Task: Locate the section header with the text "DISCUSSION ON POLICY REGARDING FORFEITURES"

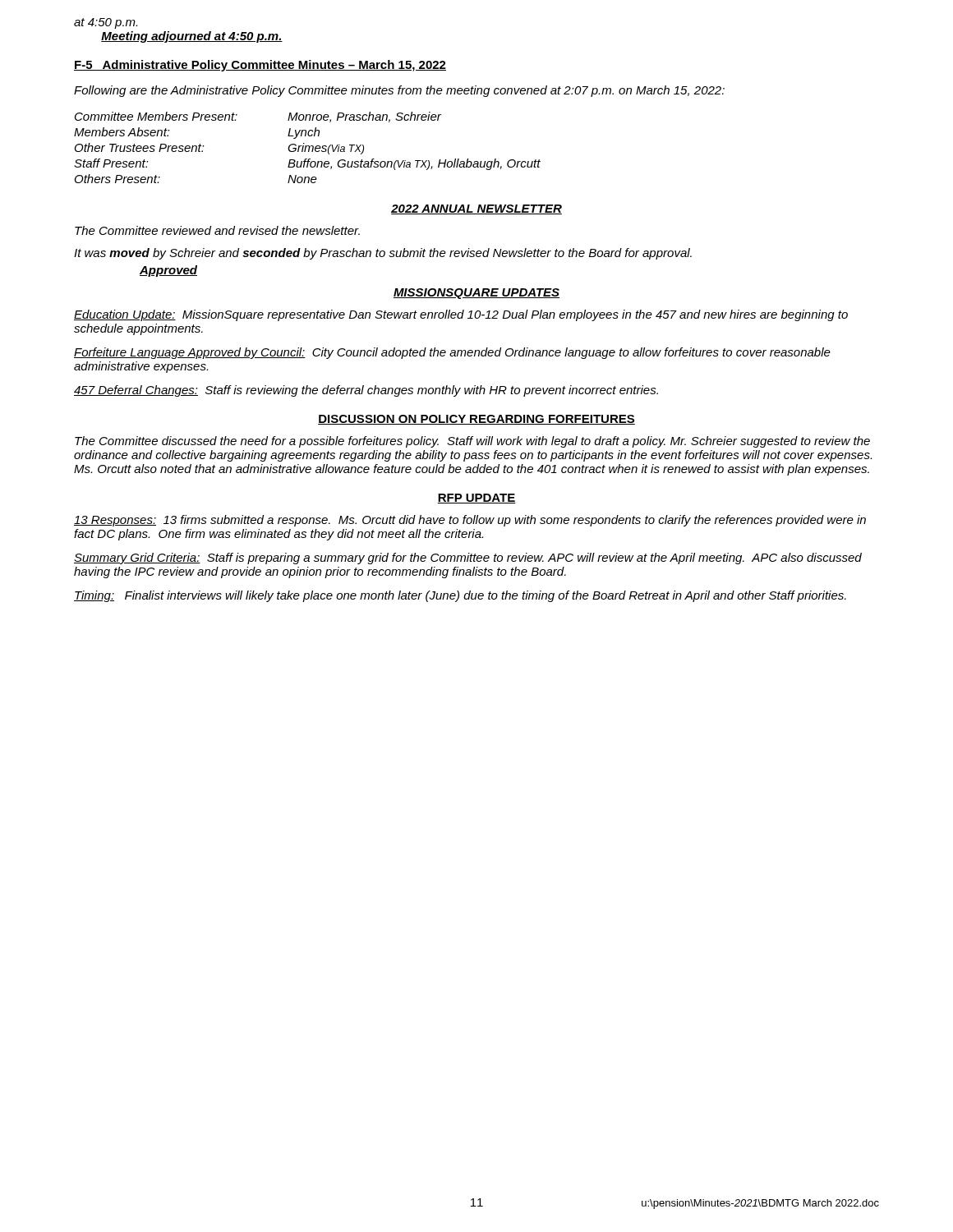Action: coord(476,418)
